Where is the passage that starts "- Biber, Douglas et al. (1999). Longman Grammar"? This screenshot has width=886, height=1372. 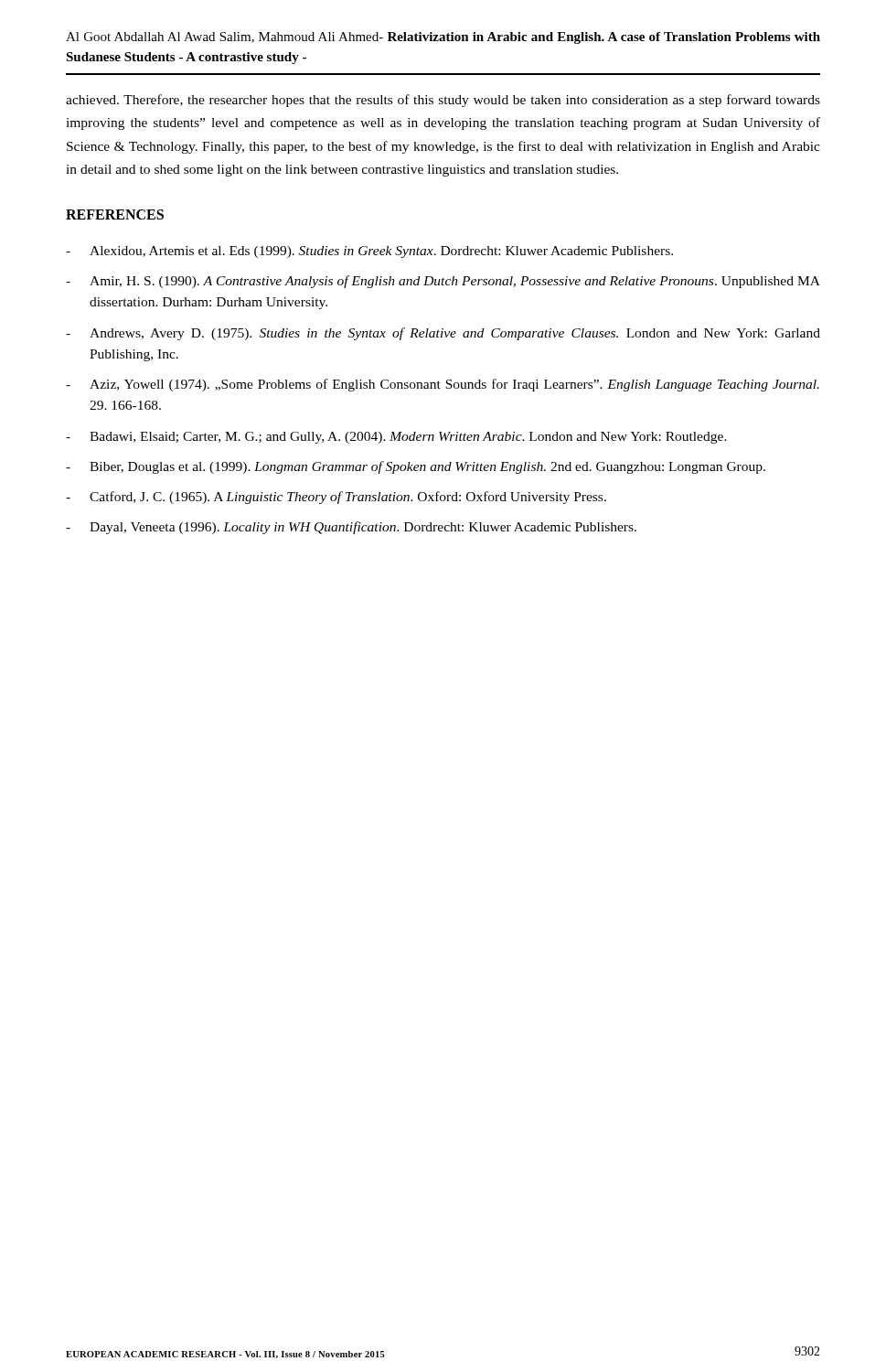click(x=443, y=466)
